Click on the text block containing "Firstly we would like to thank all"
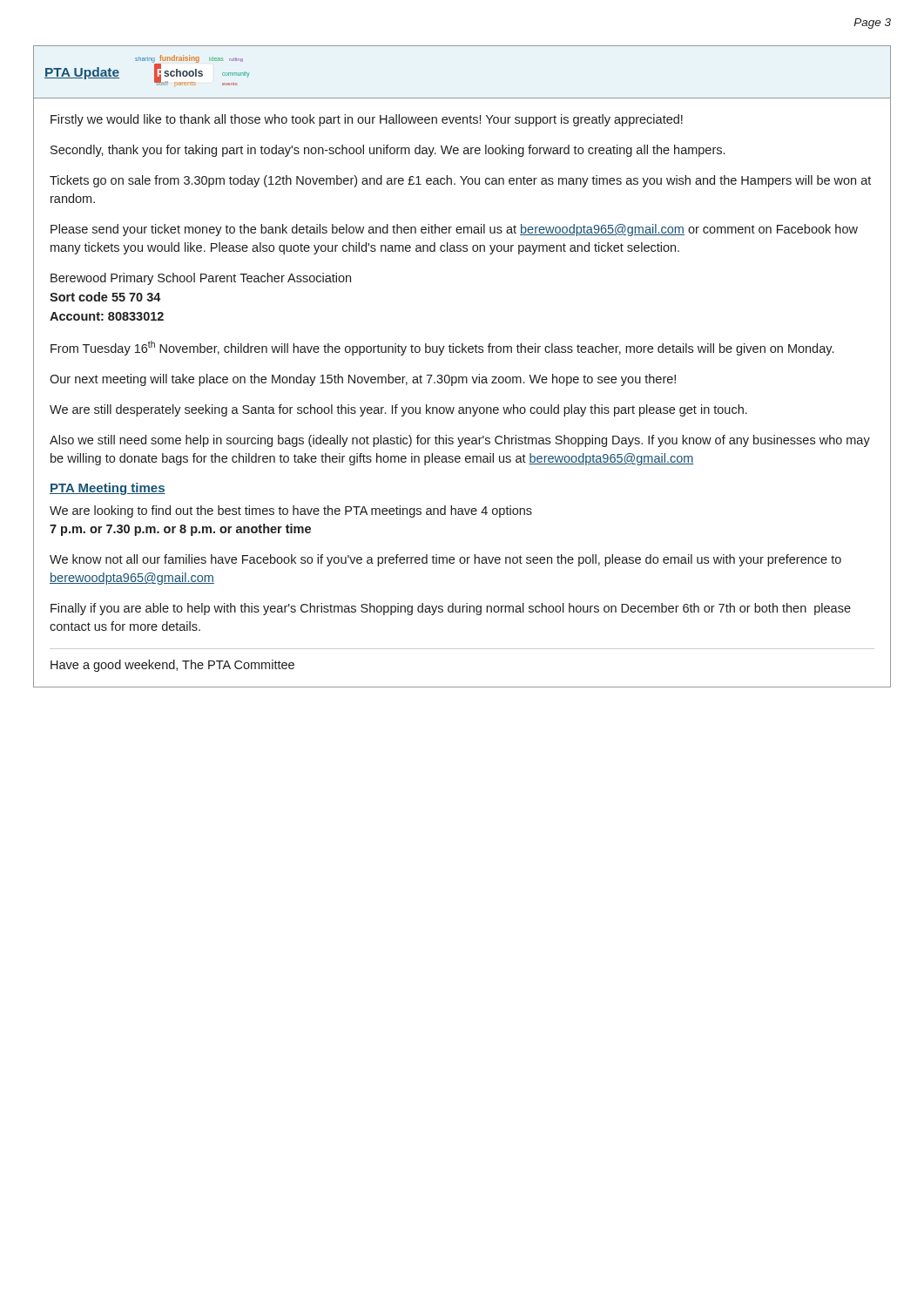 (367, 119)
